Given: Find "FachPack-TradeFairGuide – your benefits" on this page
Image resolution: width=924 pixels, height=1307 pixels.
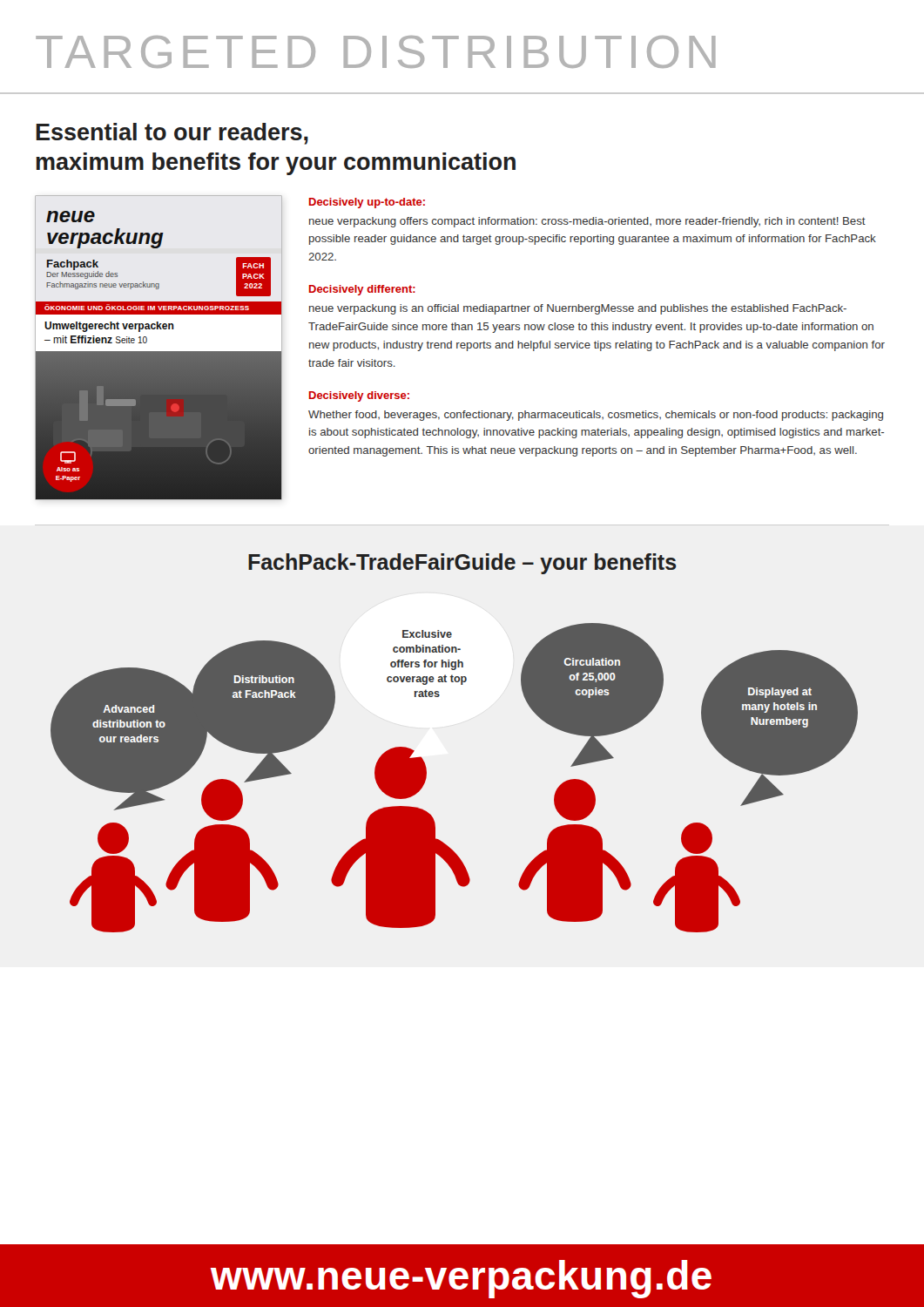Looking at the screenshot, I should [x=462, y=562].
